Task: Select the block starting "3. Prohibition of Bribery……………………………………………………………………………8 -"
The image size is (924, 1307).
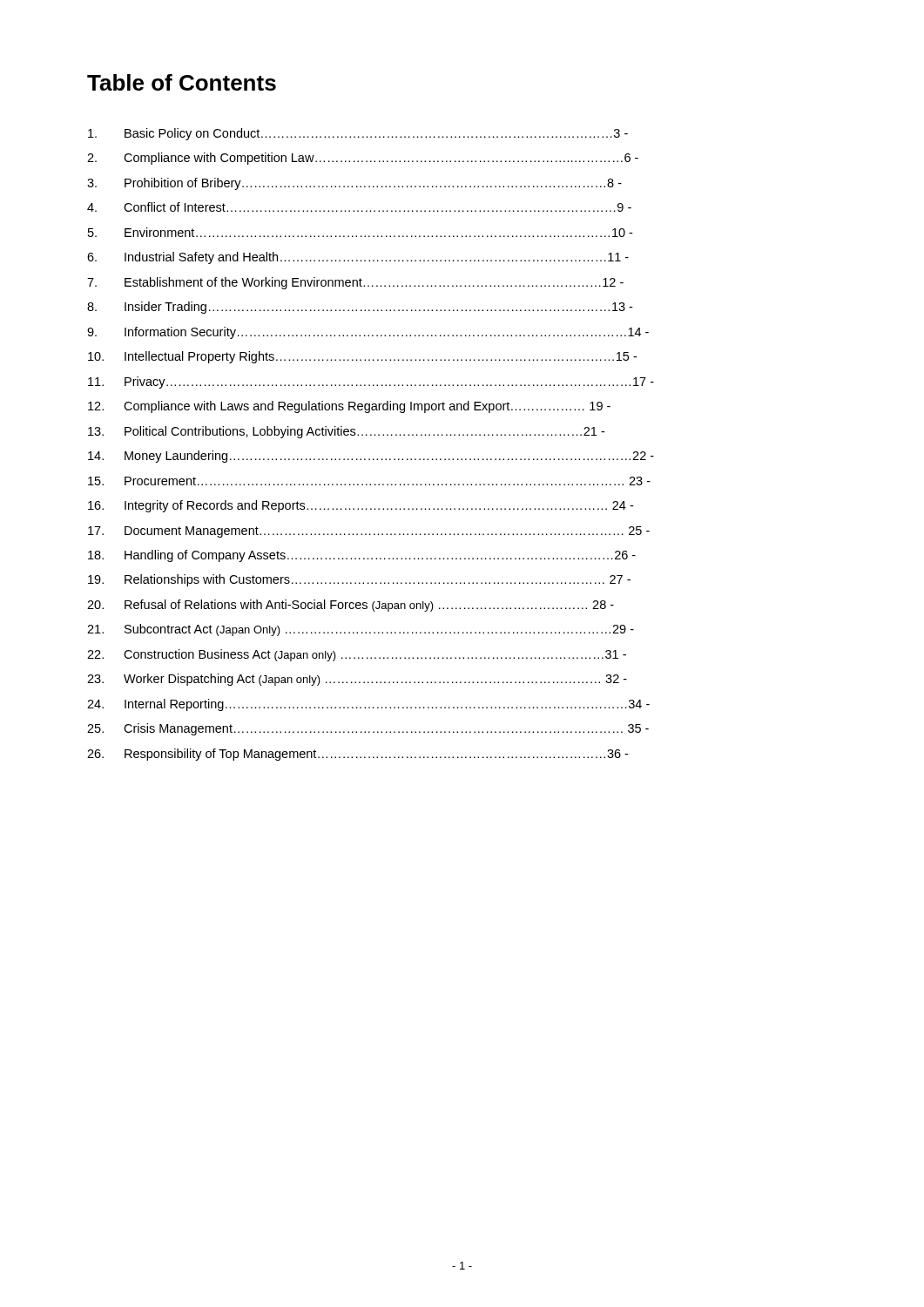Action: pos(459,183)
